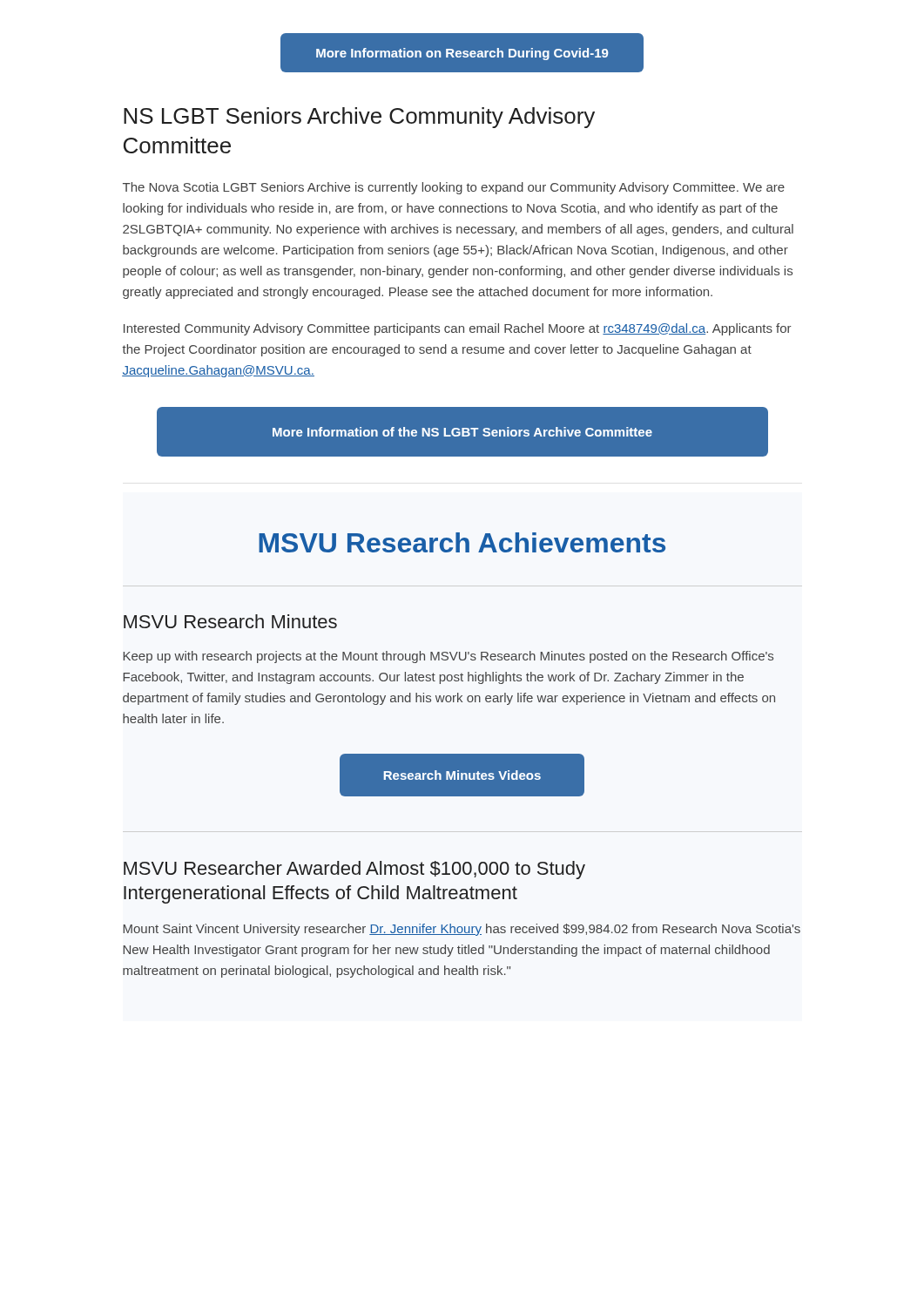Point to the block beginning "Keep up with research projects at the Mount"
The height and width of the screenshot is (1307, 924).
pos(462,687)
